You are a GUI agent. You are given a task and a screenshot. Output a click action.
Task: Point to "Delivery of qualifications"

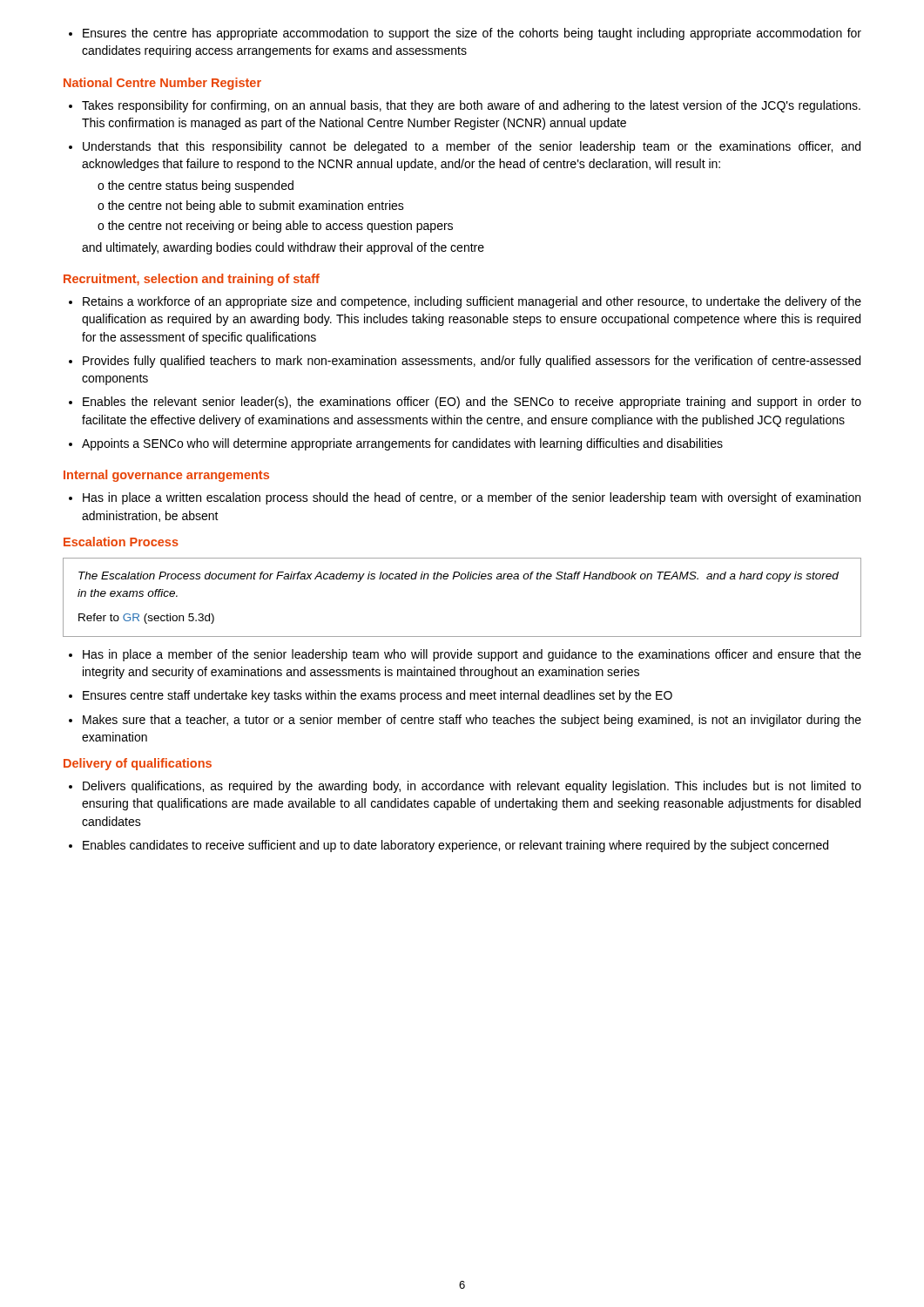[x=137, y=763]
